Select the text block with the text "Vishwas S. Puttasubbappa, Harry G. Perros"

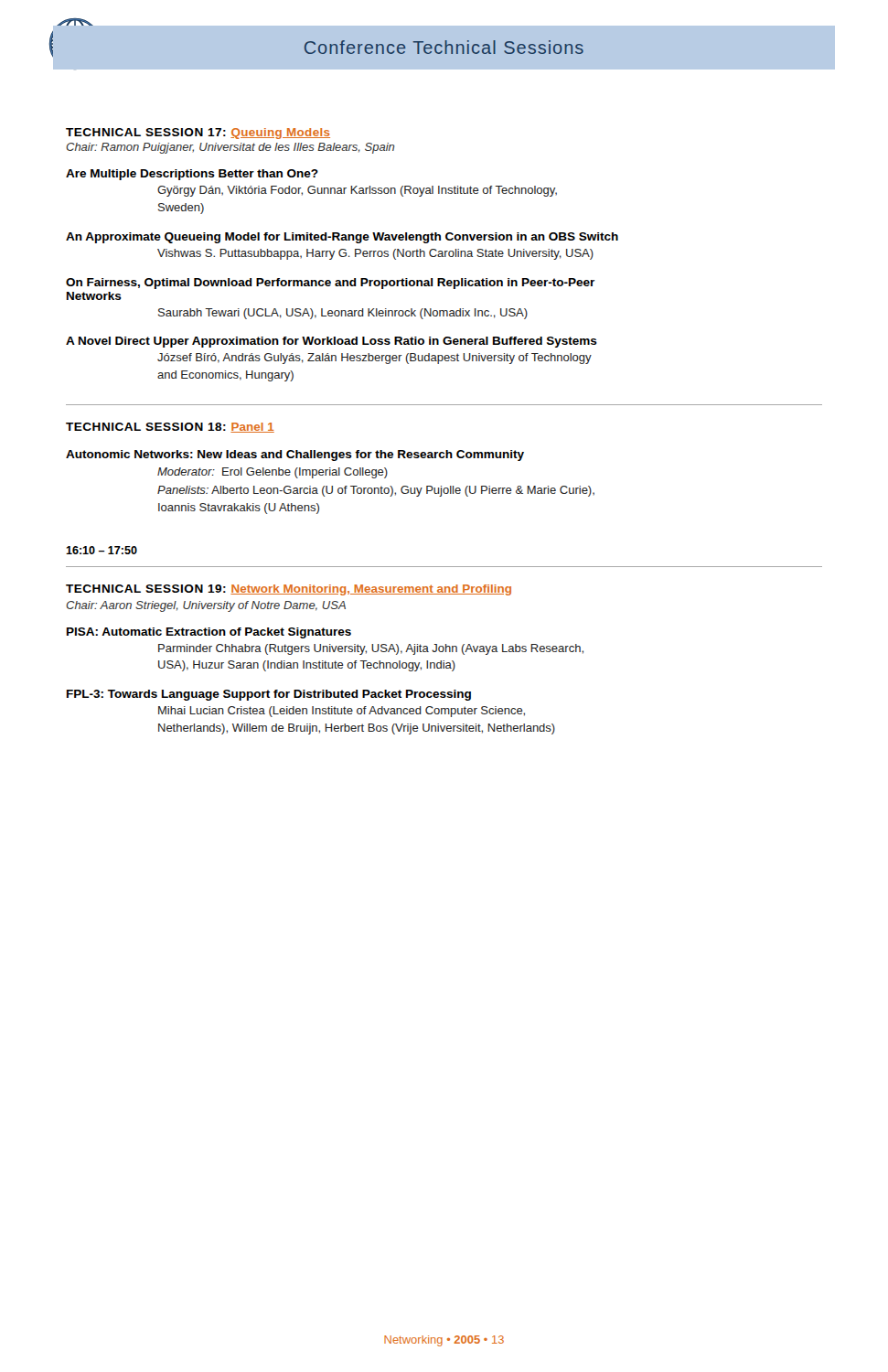[375, 253]
